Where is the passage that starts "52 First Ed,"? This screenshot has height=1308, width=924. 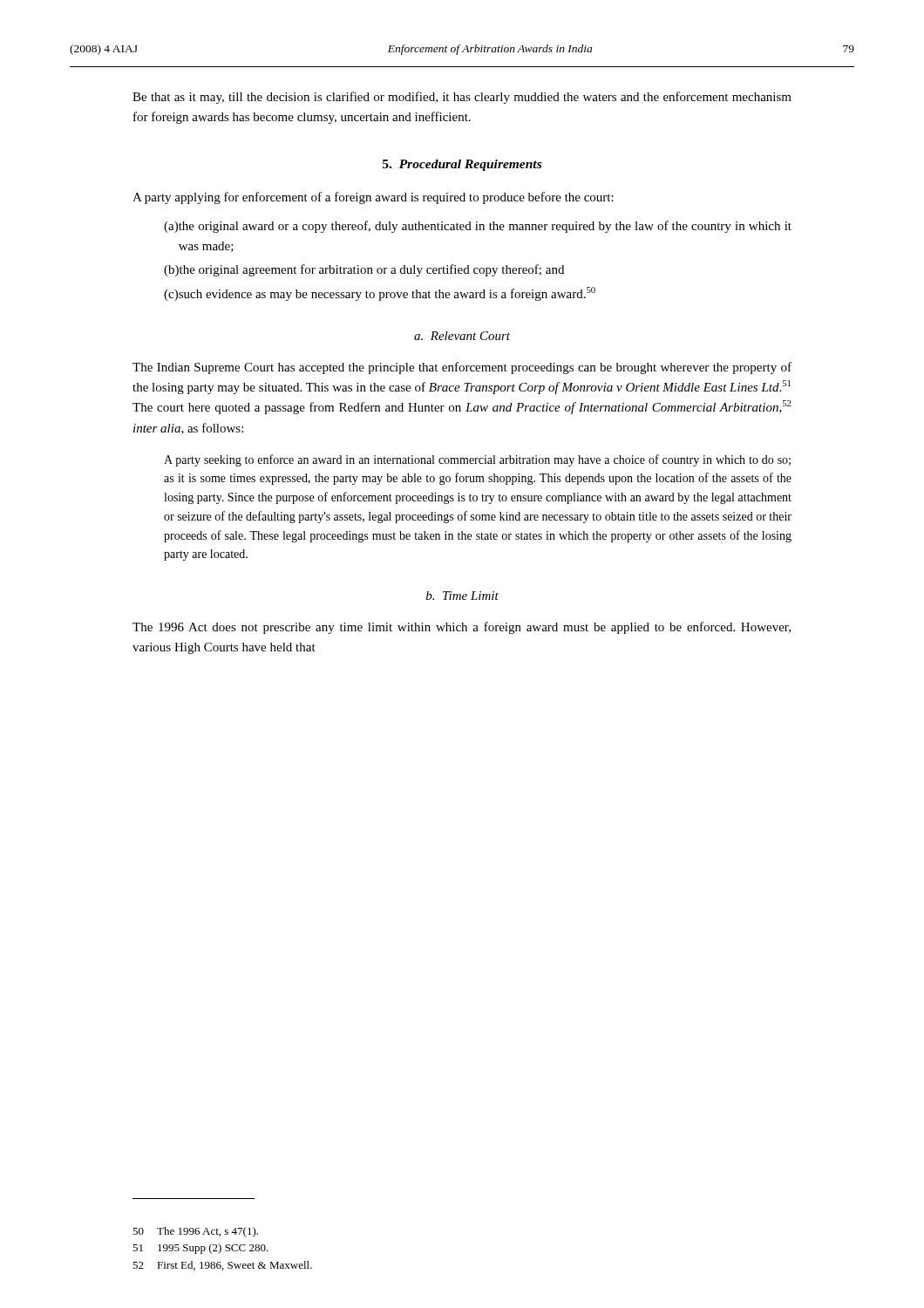click(x=222, y=1265)
